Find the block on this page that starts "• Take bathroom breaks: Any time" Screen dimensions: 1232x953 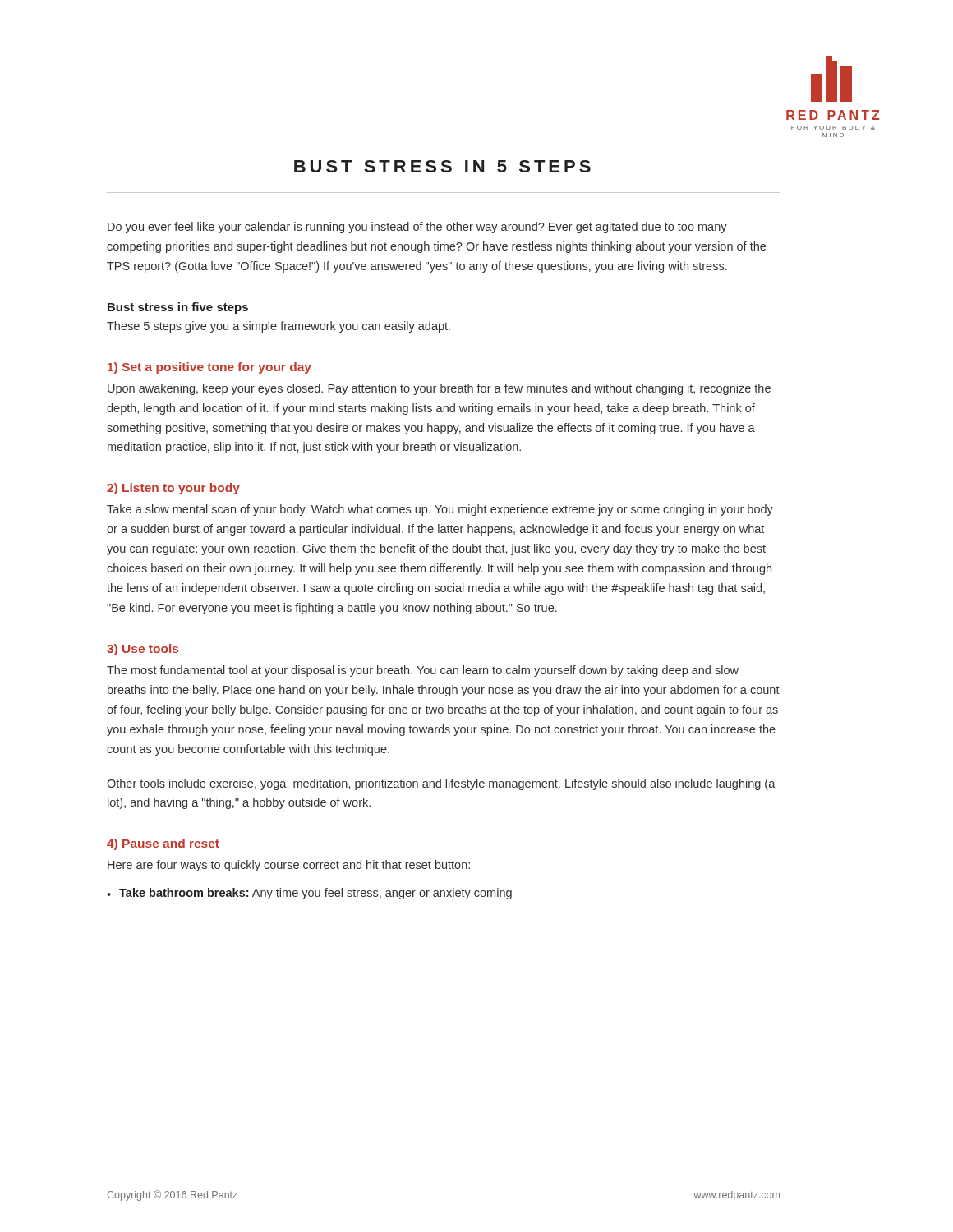click(x=310, y=895)
